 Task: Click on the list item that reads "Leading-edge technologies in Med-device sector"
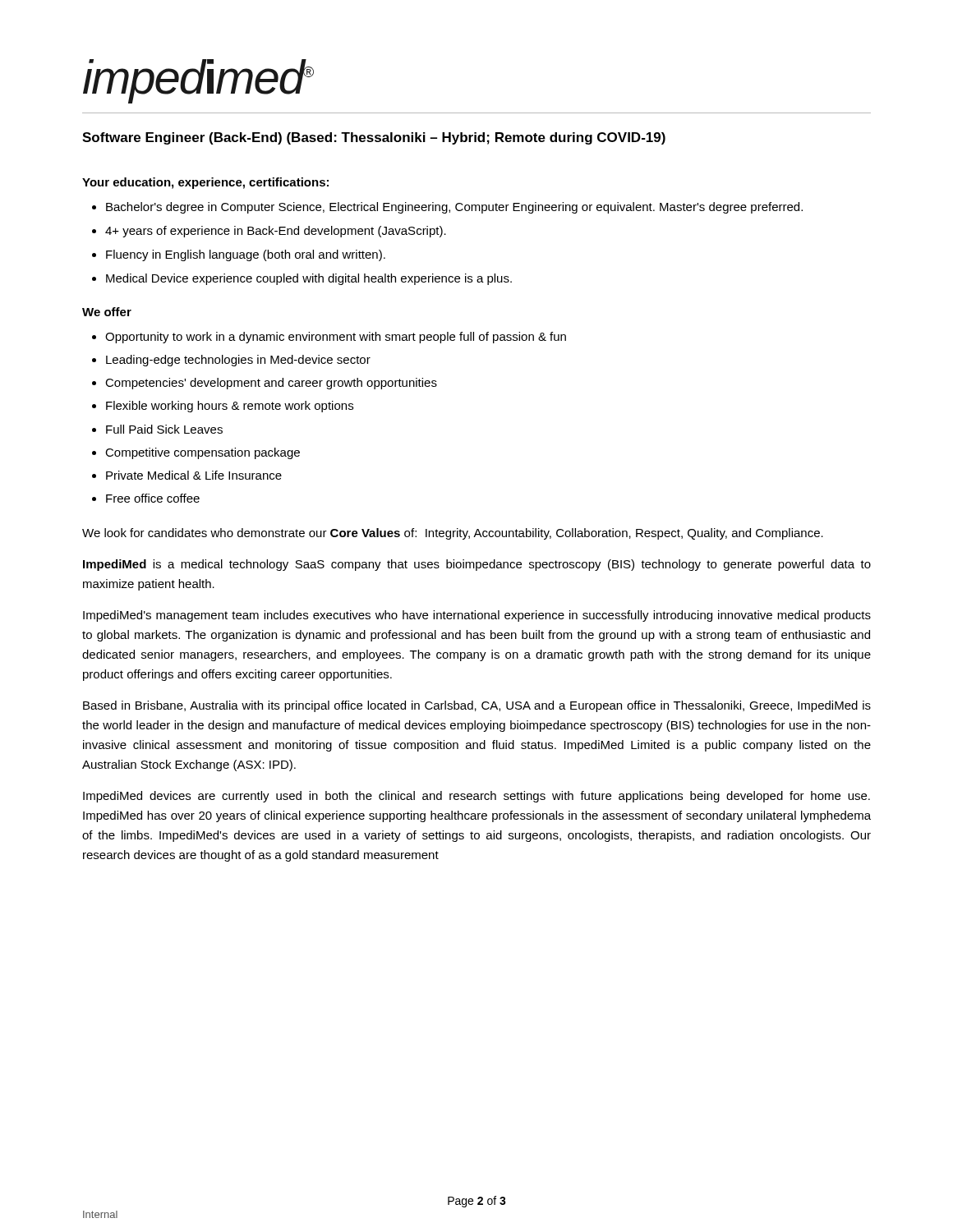(x=238, y=359)
